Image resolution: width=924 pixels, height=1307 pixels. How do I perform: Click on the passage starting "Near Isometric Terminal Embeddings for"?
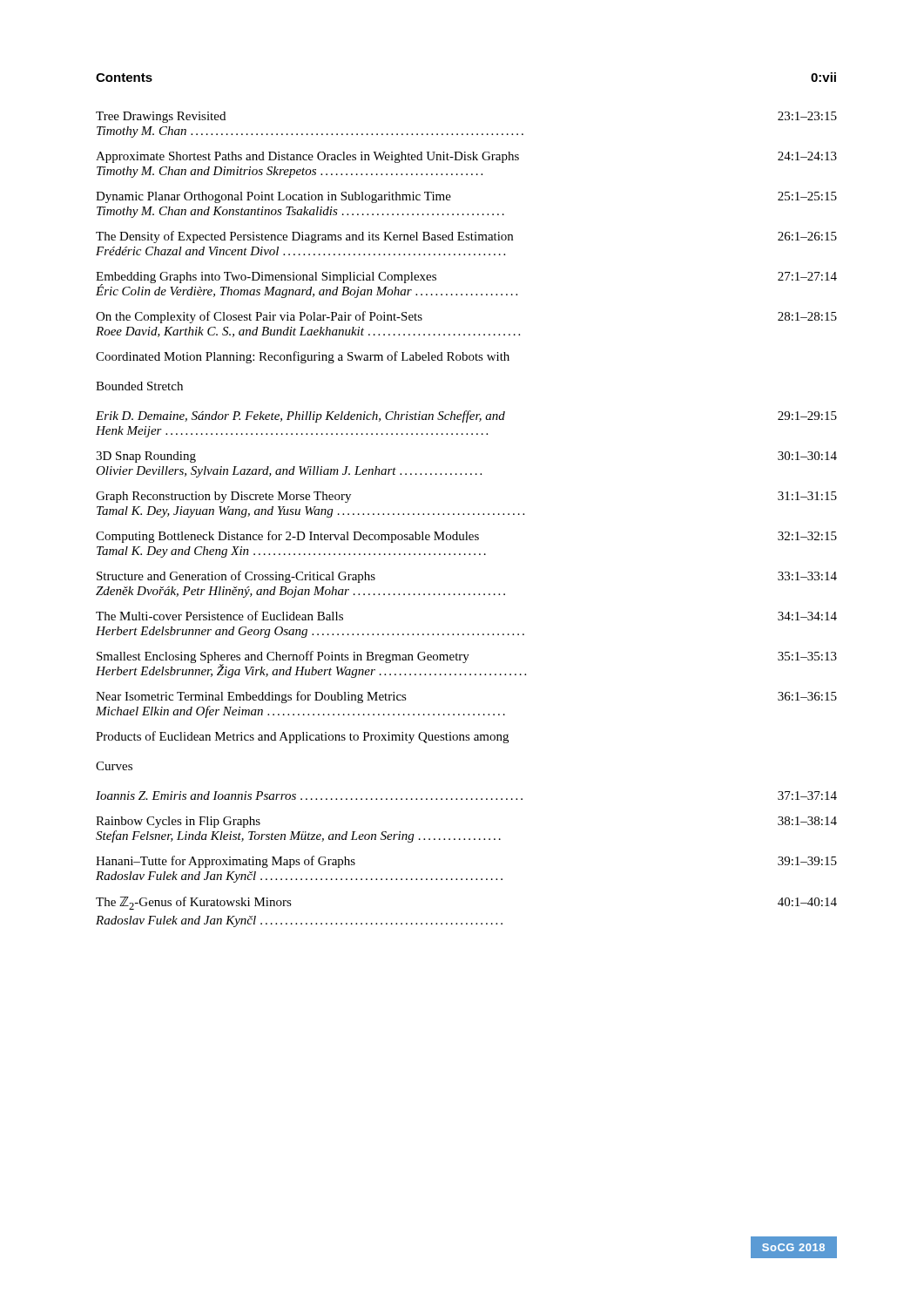tap(466, 704)
